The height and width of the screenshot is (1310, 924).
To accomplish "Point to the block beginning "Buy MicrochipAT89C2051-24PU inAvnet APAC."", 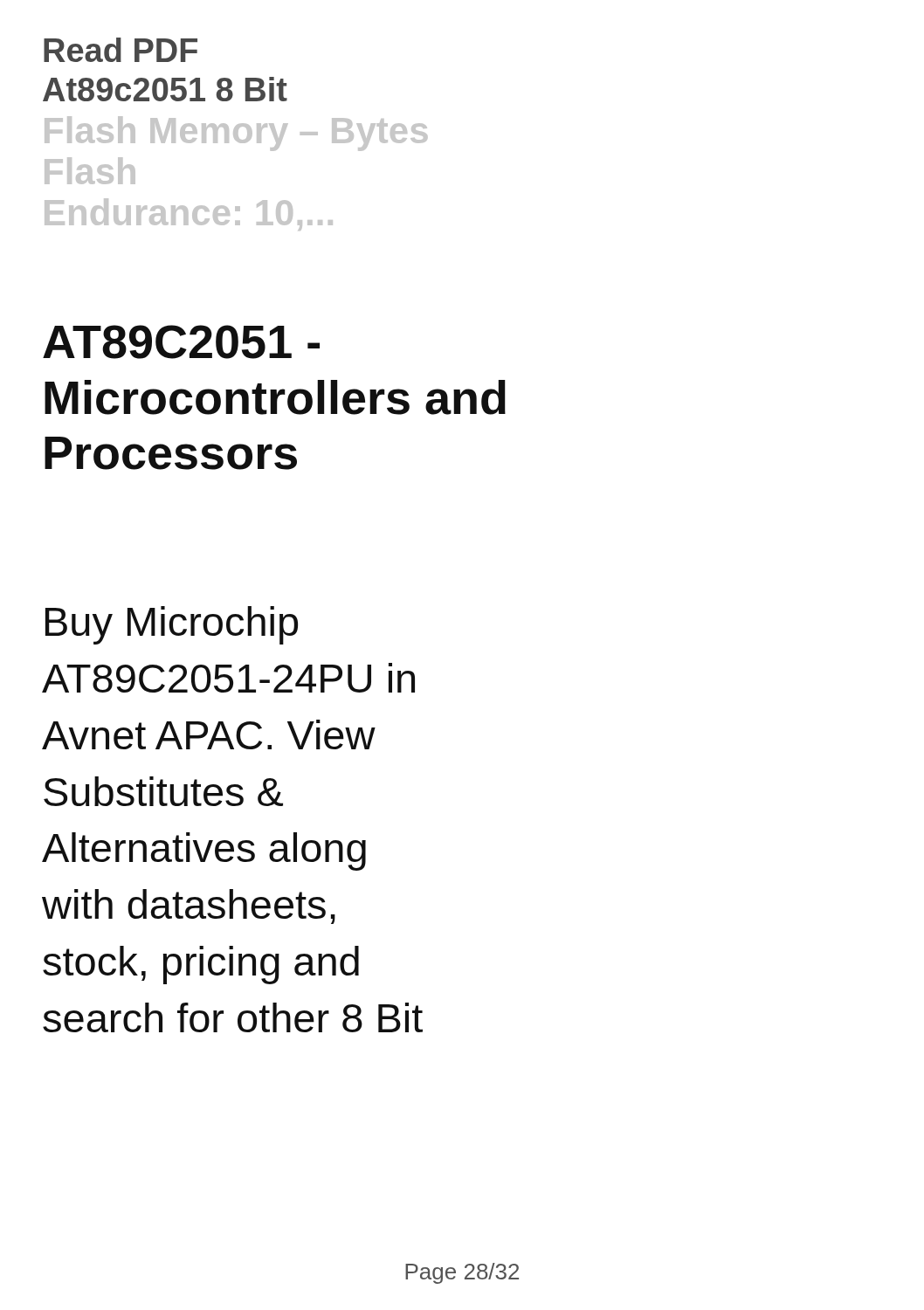I will coord(232,820).
